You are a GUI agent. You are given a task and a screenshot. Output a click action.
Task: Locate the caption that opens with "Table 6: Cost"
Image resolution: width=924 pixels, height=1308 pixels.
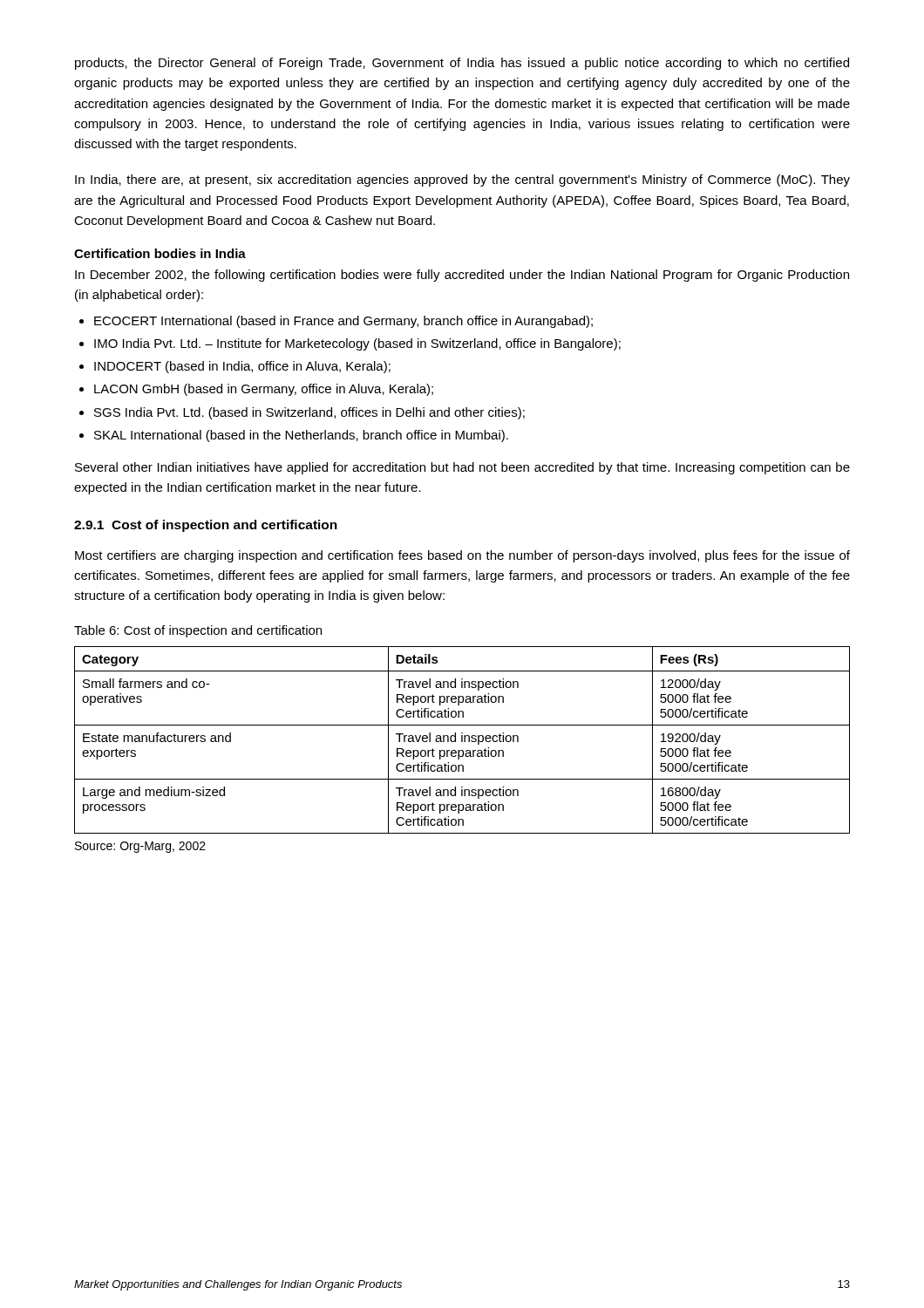tap(198, 630)
